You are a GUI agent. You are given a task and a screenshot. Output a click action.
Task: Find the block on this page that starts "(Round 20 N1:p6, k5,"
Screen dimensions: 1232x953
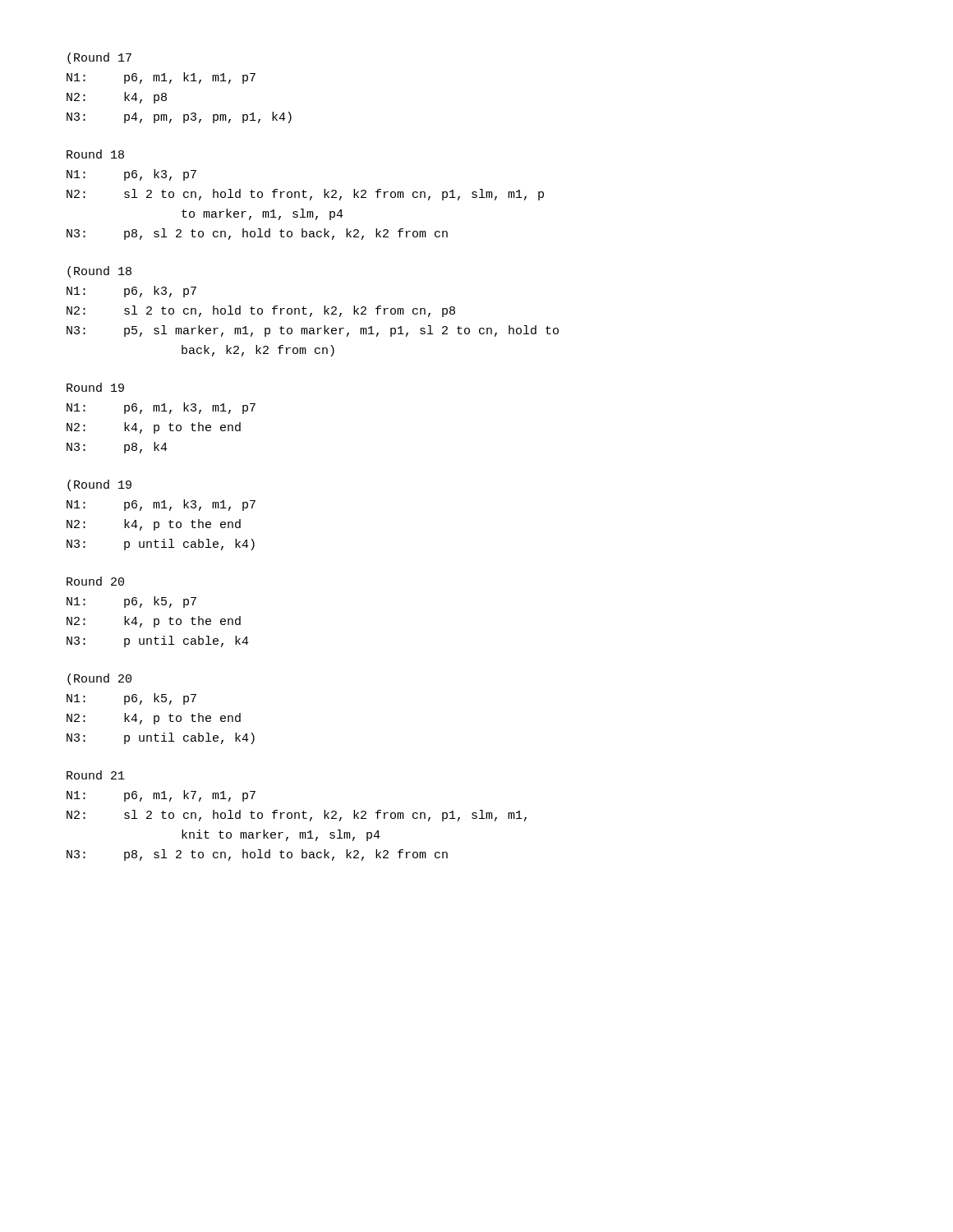[99, 679]
